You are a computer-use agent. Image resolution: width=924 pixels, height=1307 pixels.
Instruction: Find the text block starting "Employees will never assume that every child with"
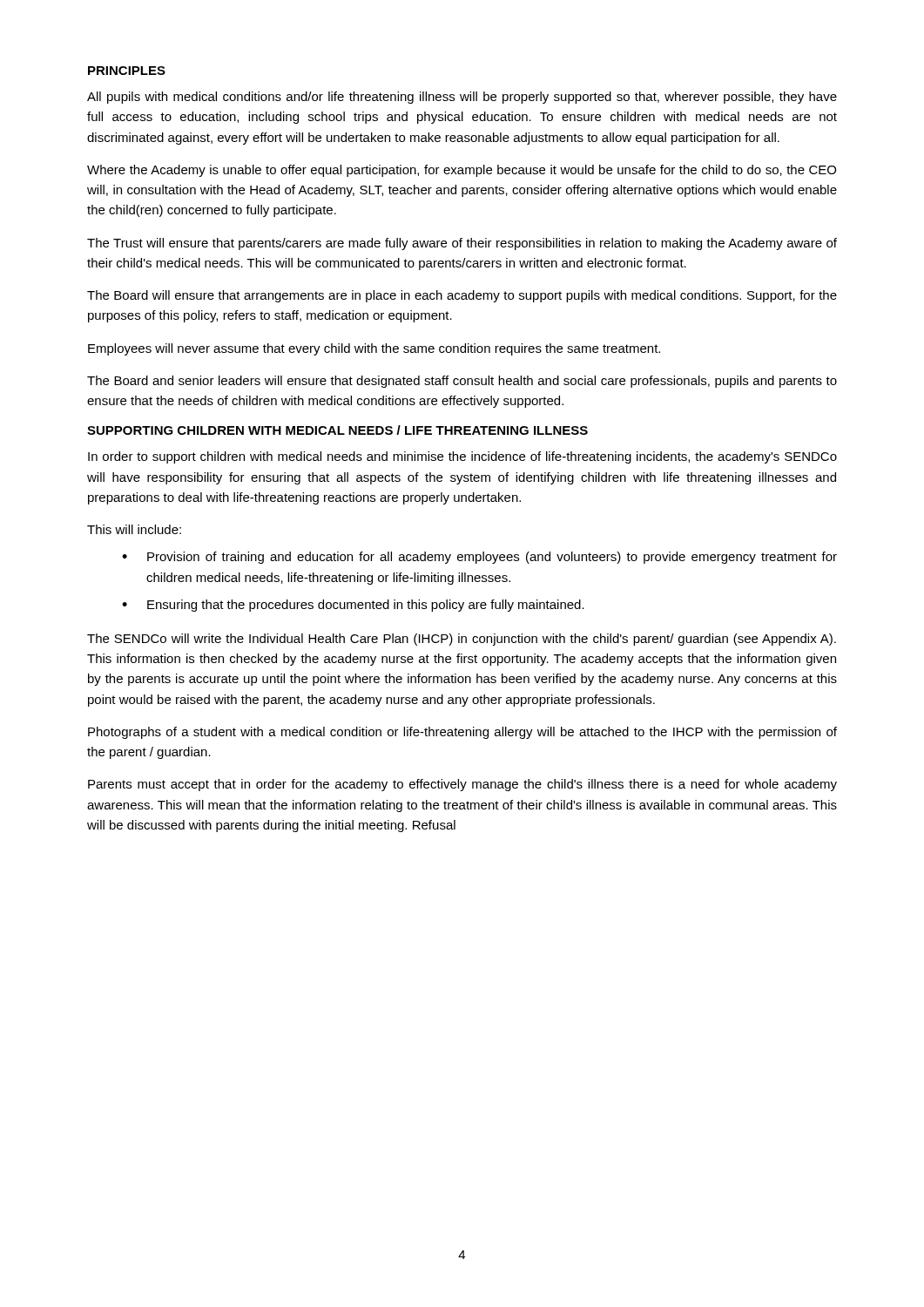point(374,348)
